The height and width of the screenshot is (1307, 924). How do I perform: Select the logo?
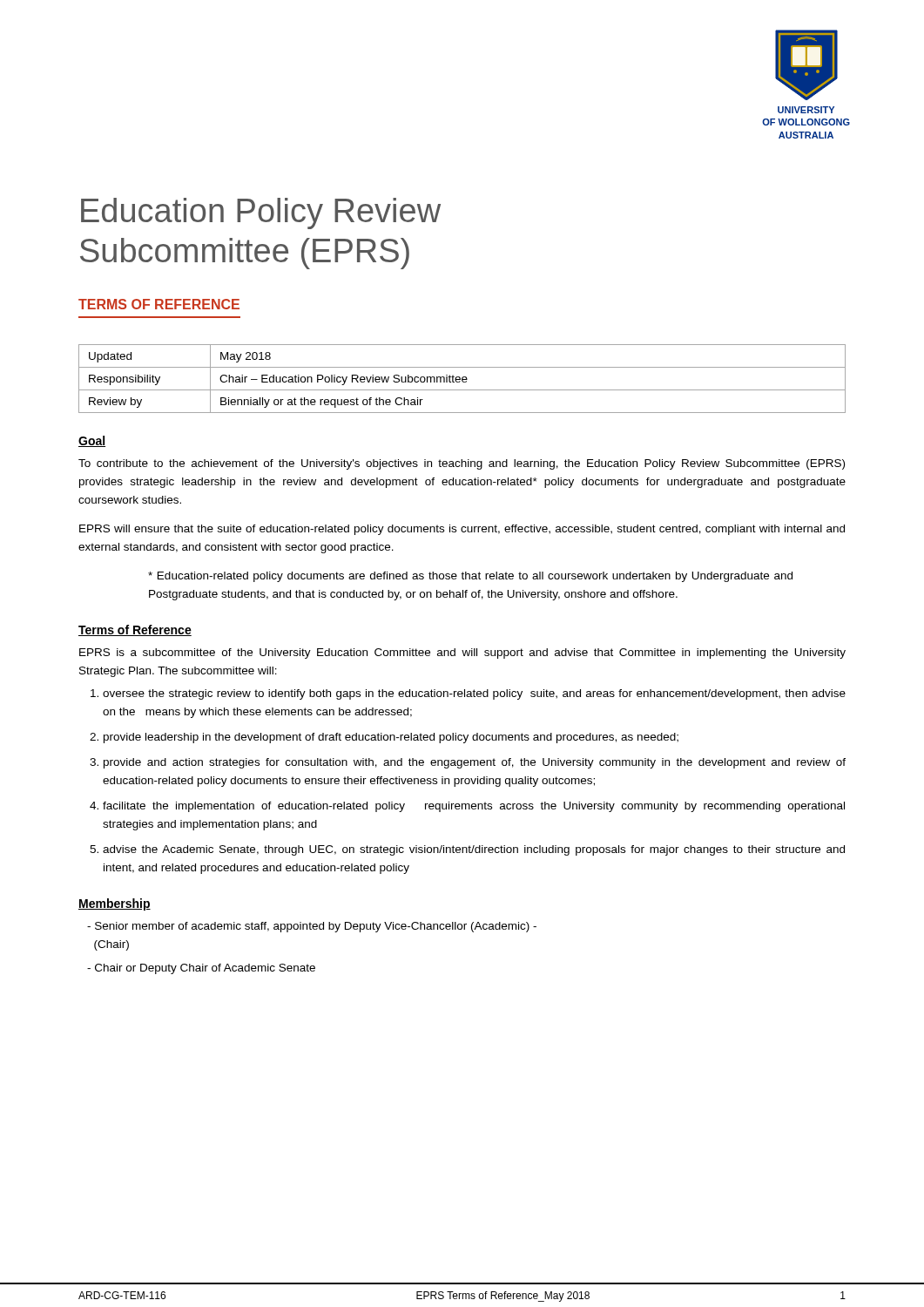[x=806, y=84]
